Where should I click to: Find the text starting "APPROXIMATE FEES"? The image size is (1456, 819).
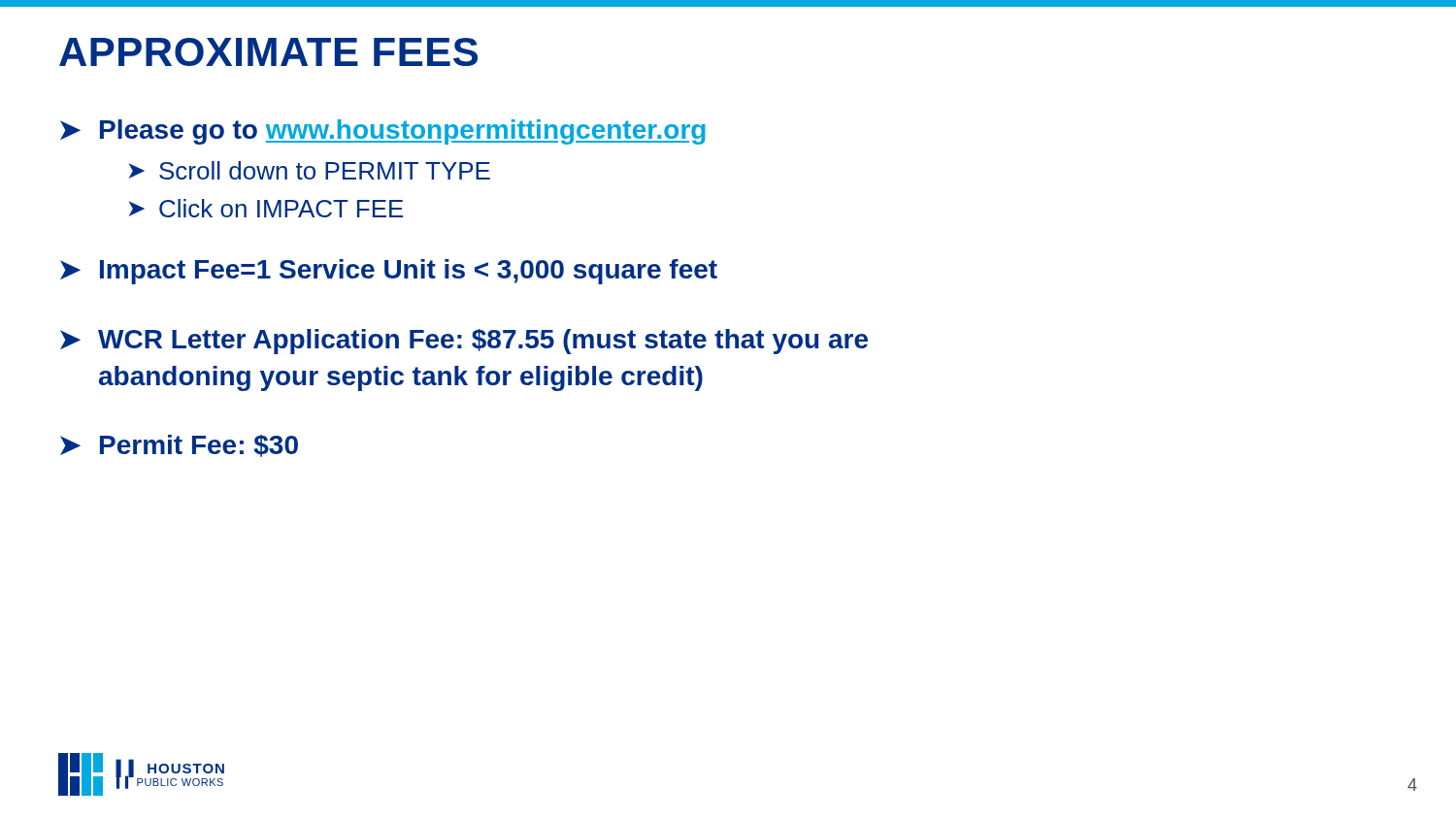[269, 52]
